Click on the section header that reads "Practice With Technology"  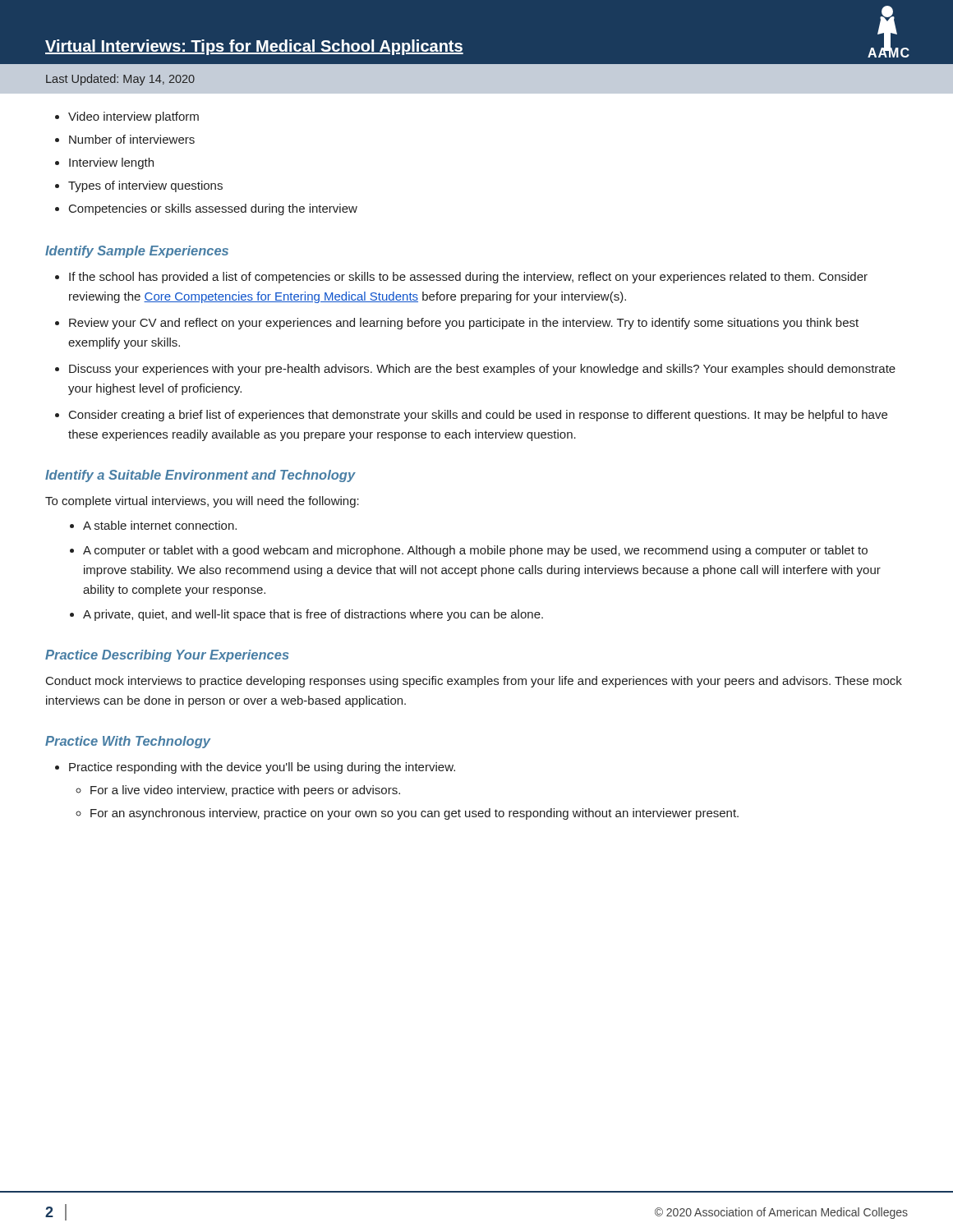(128, 741)
